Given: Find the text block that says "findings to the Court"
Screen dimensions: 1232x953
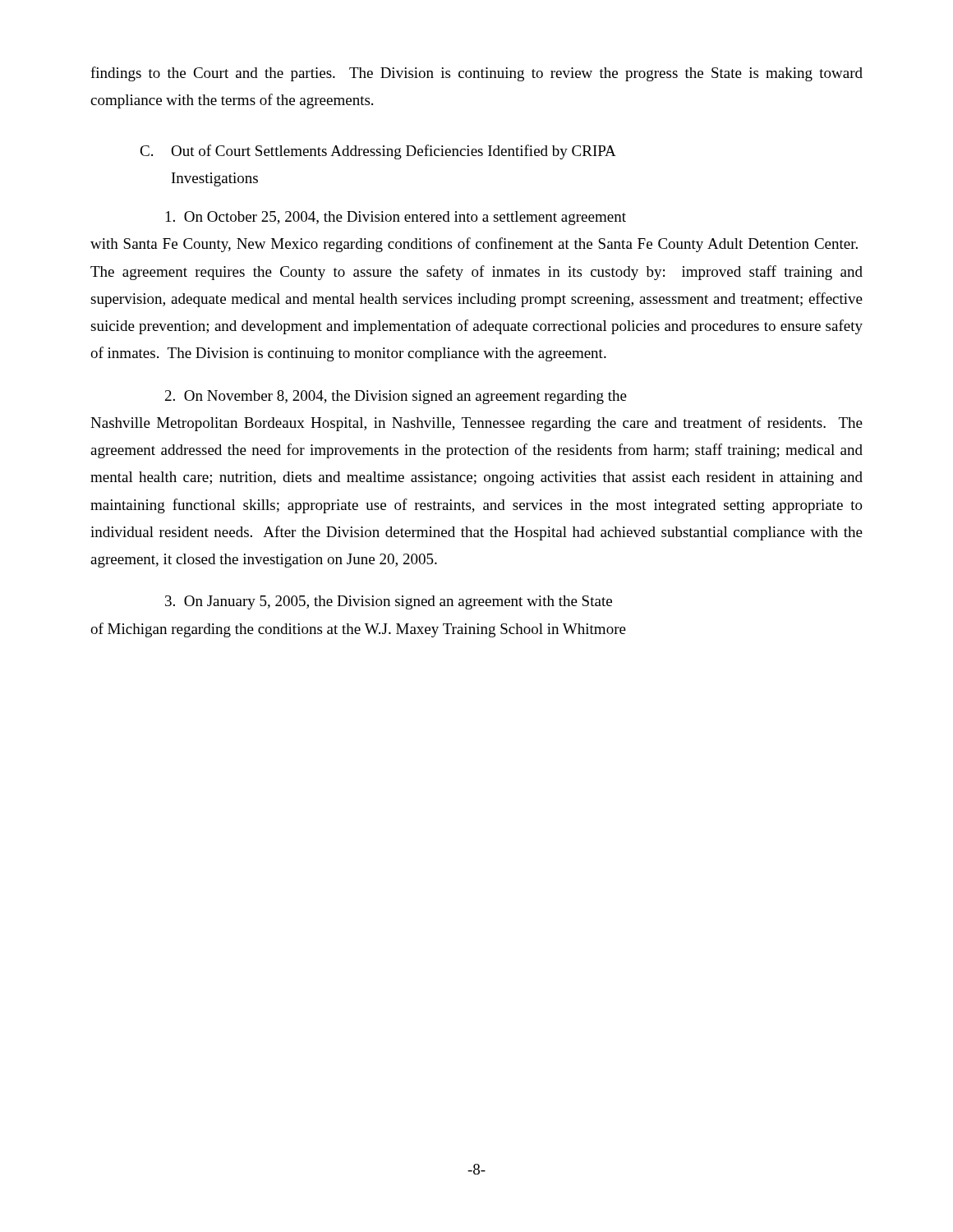Looking at the screenshot, I should point(476,86).
